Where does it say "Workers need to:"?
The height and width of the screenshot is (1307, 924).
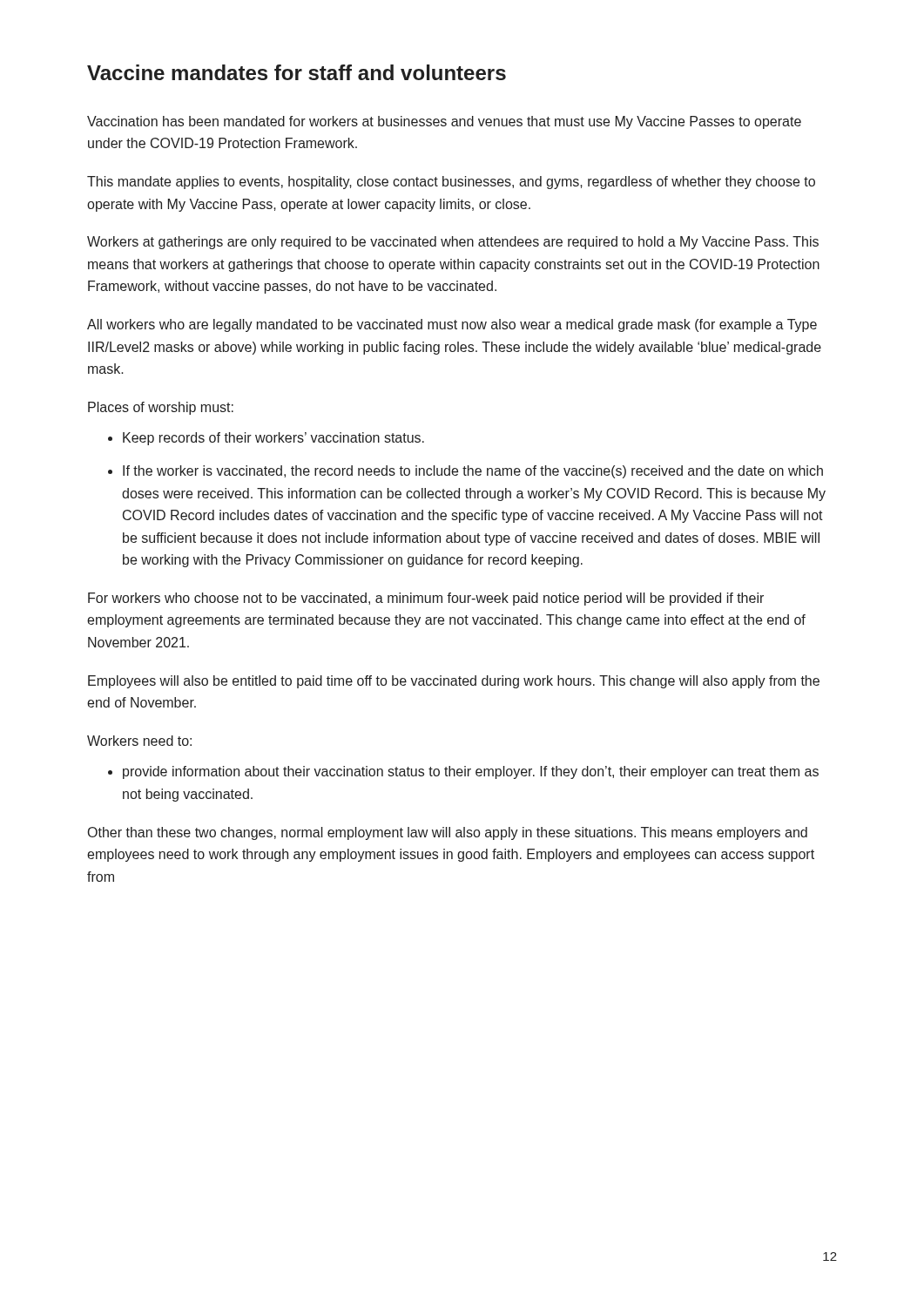coord(140,741)
